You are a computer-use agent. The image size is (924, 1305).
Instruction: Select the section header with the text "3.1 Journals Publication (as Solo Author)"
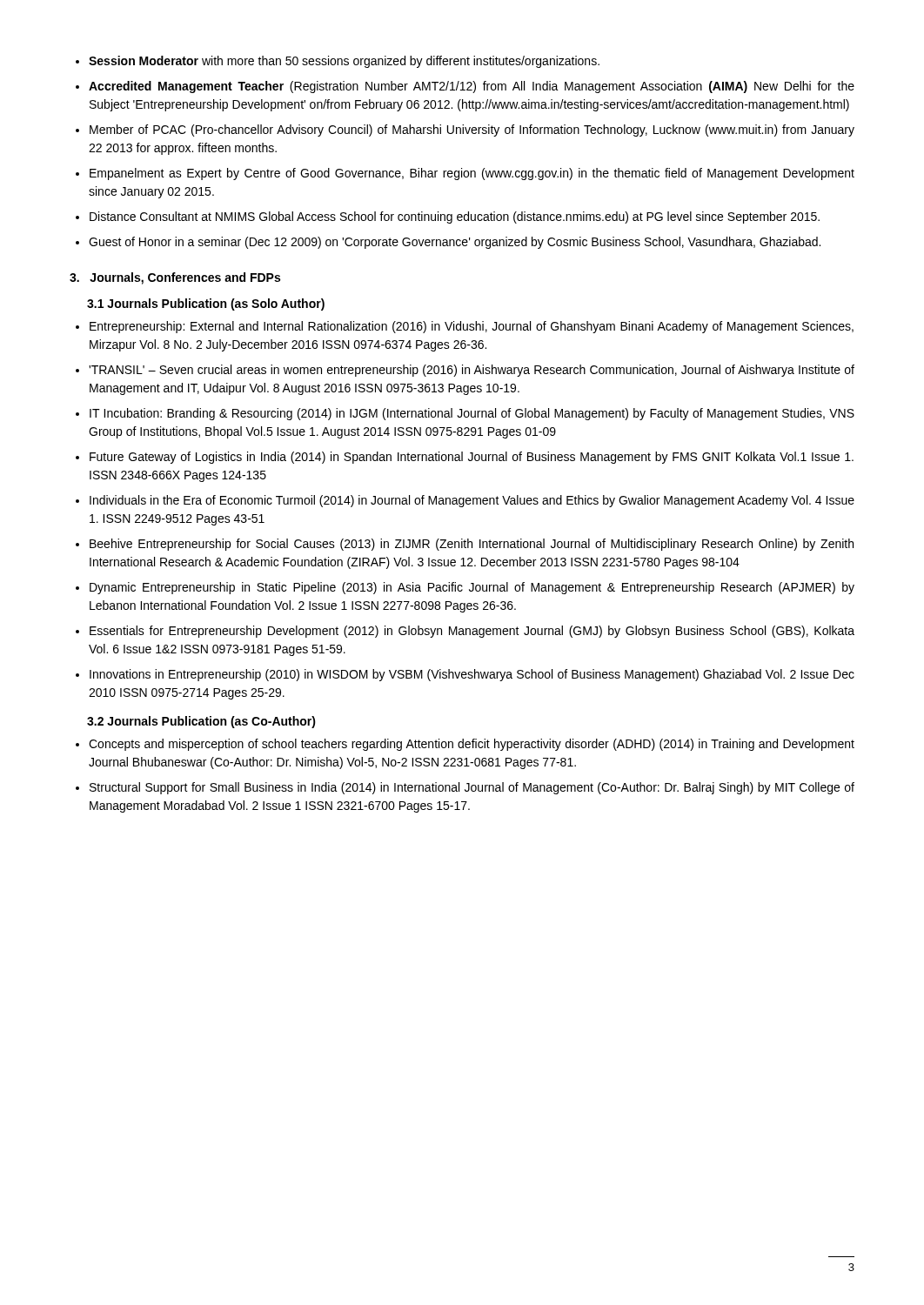click(206, 304)
